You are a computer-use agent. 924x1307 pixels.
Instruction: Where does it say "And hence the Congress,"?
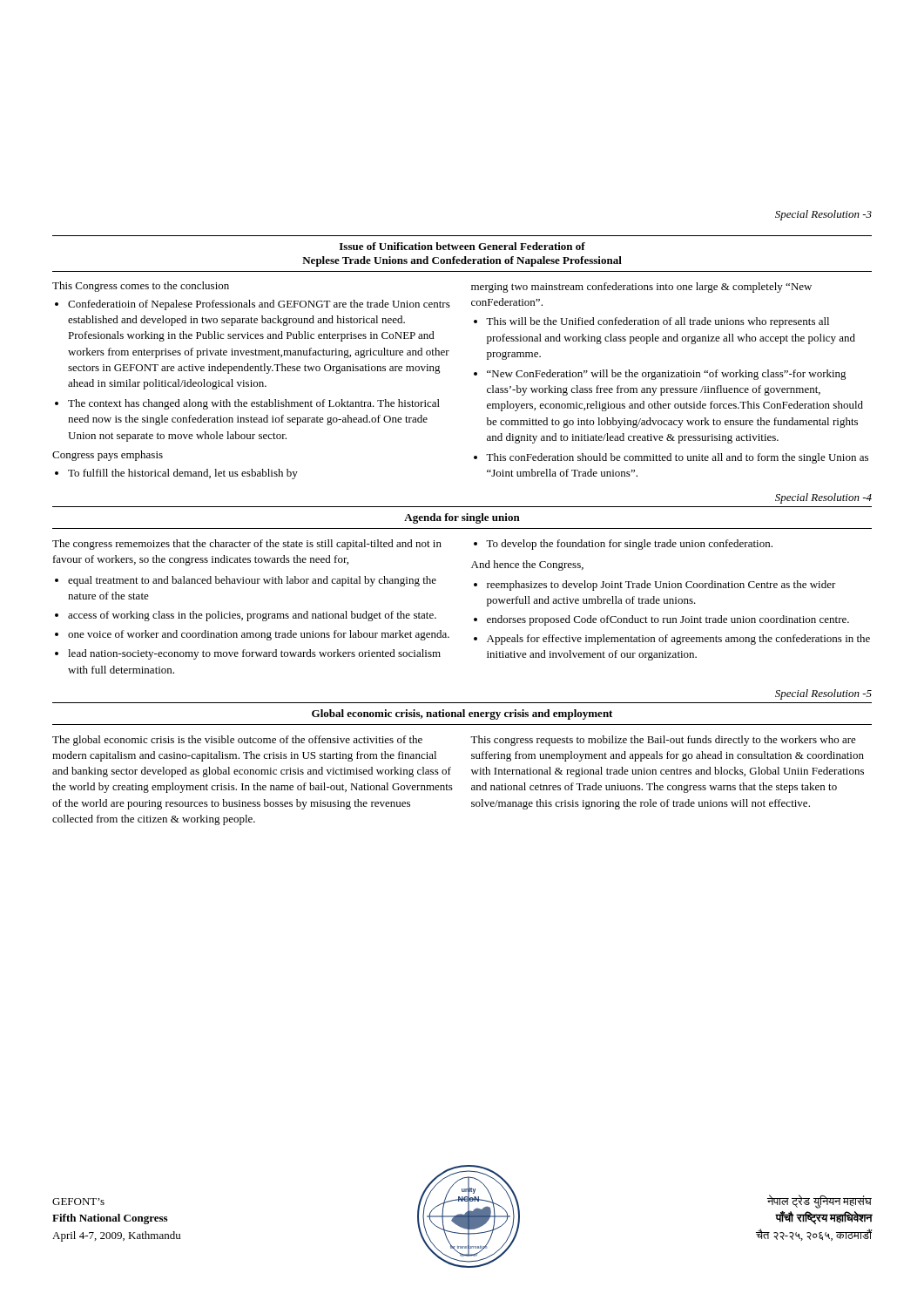[x=527, y=565]
